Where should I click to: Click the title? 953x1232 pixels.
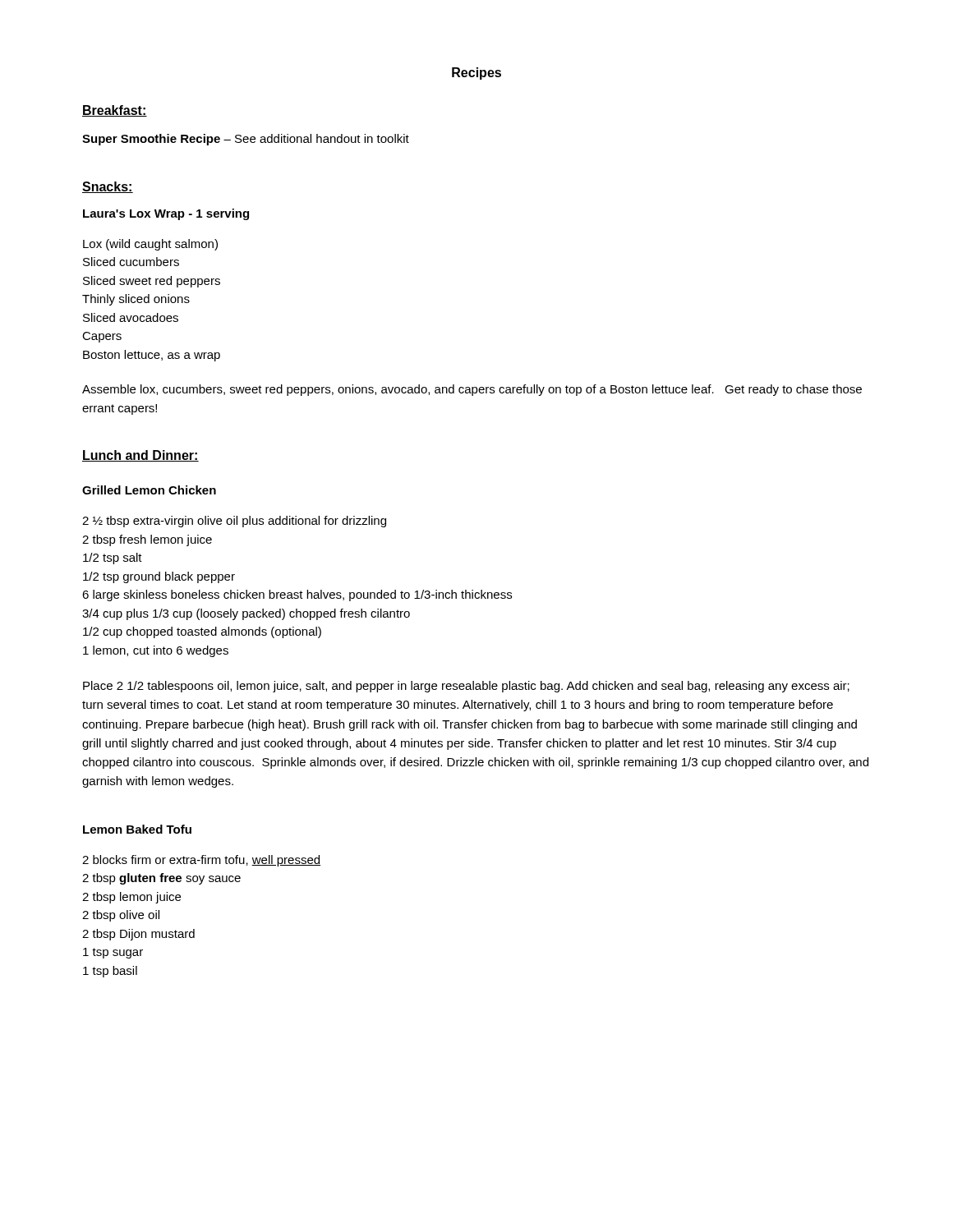(476, 73)
